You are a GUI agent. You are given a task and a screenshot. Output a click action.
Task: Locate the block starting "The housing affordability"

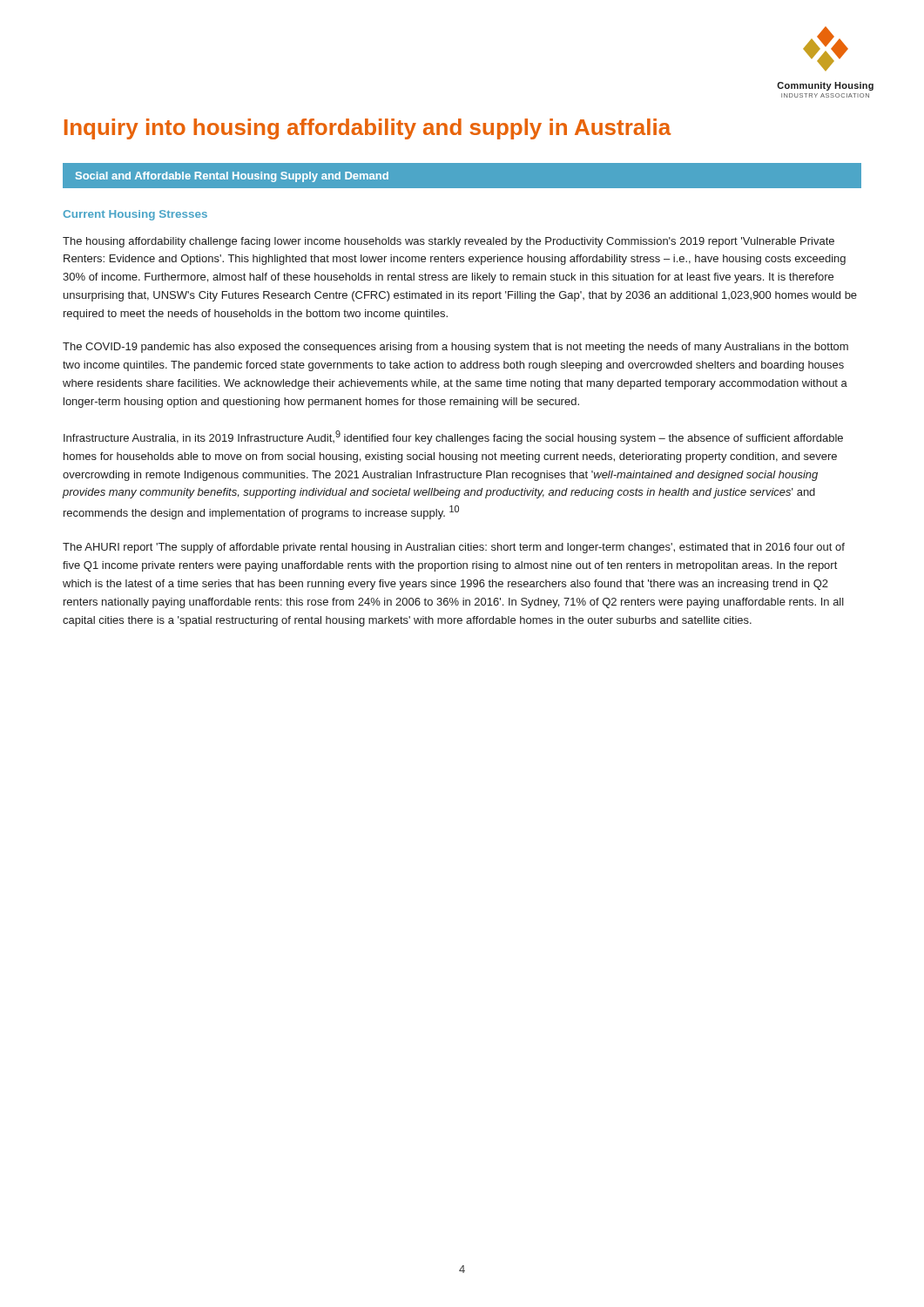pyautogui.click(x=460, y=277)
